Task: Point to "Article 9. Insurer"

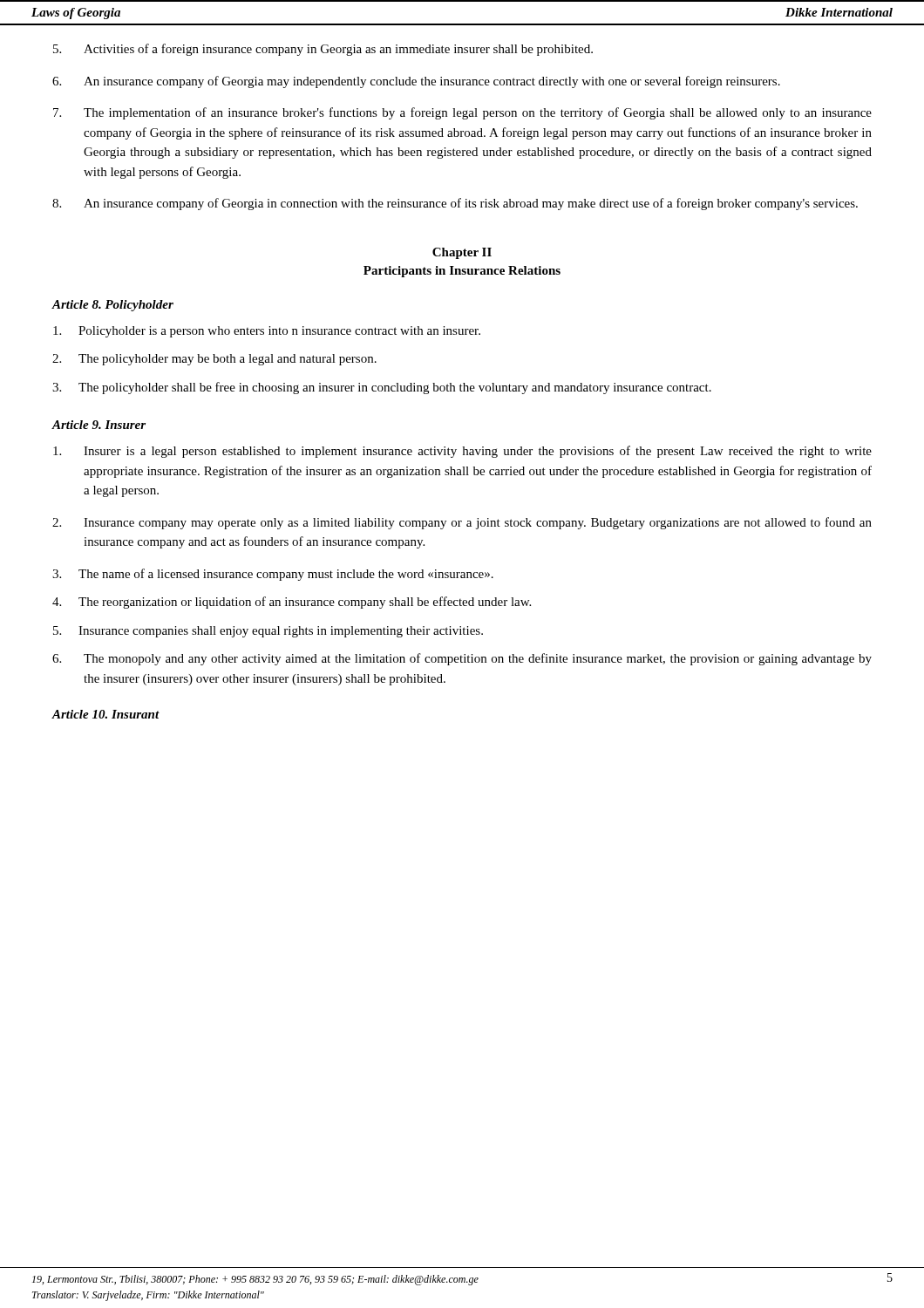Action: coord(99,425)
